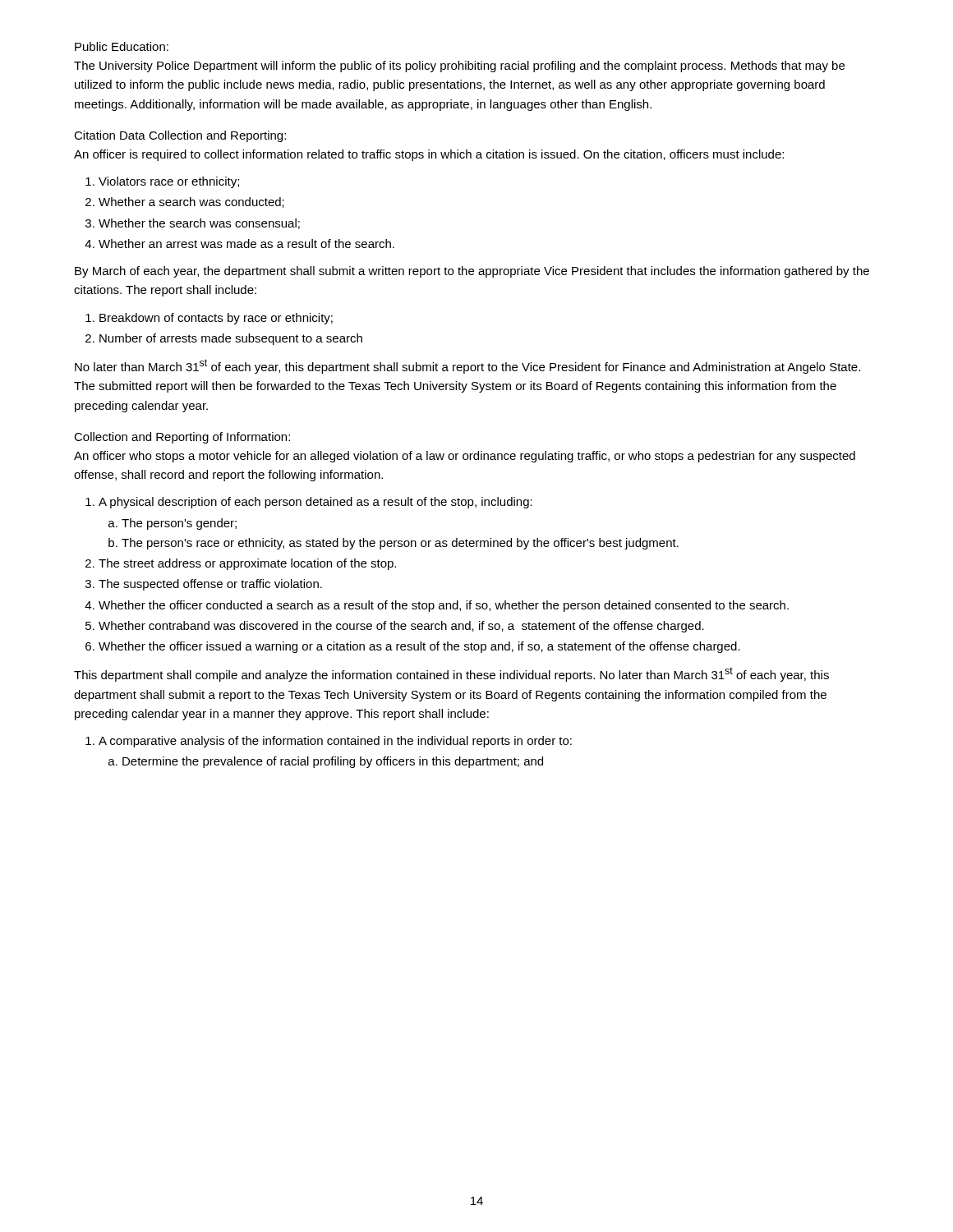The height and width of the screenshot is (1232, 953).
Task: Find the text block containing "This department shall compile and analyze the"
Action: pyautogui.click(x=452, y=693)
